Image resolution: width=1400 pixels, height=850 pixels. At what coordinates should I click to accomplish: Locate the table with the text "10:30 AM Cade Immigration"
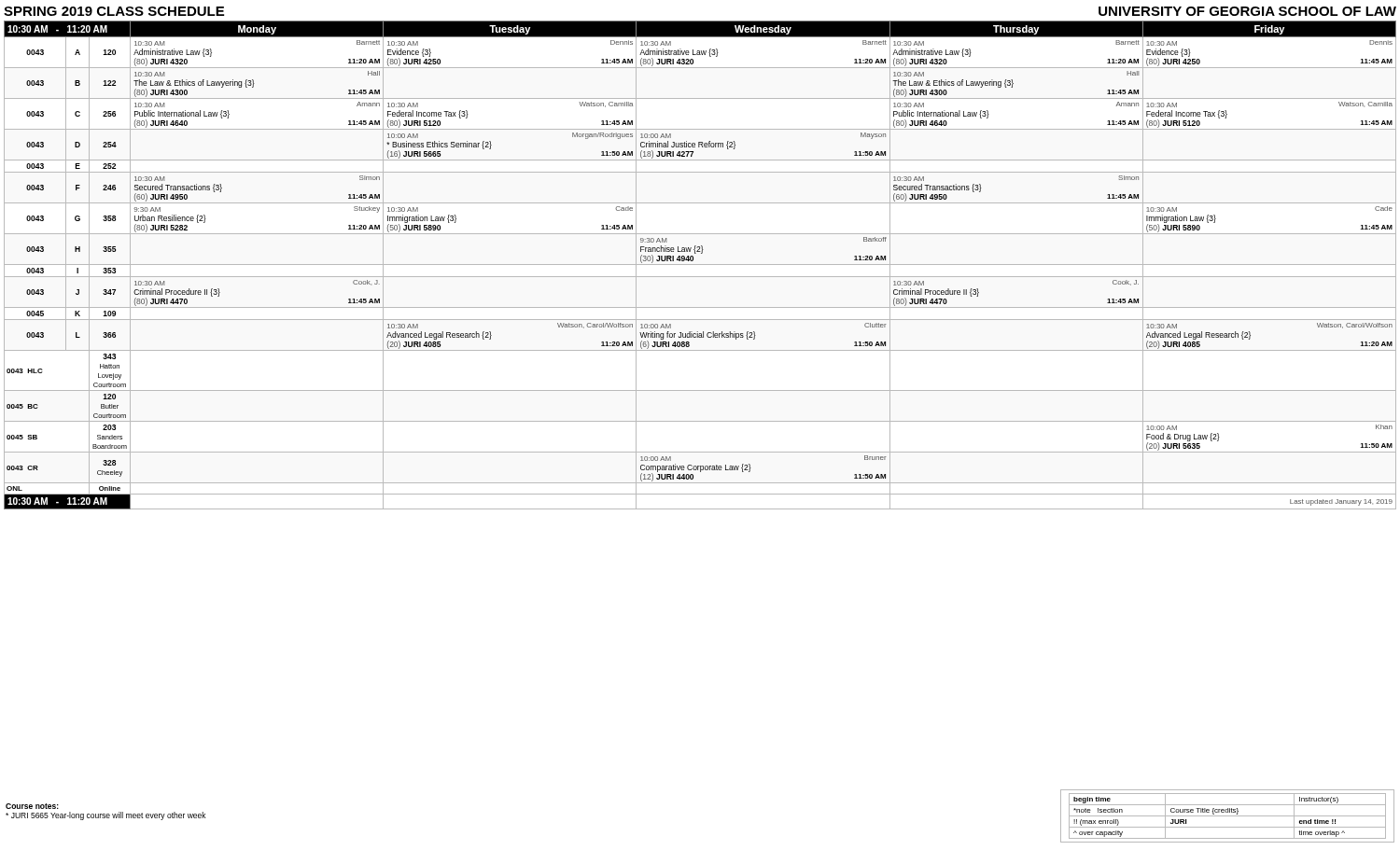click(700, 265)
